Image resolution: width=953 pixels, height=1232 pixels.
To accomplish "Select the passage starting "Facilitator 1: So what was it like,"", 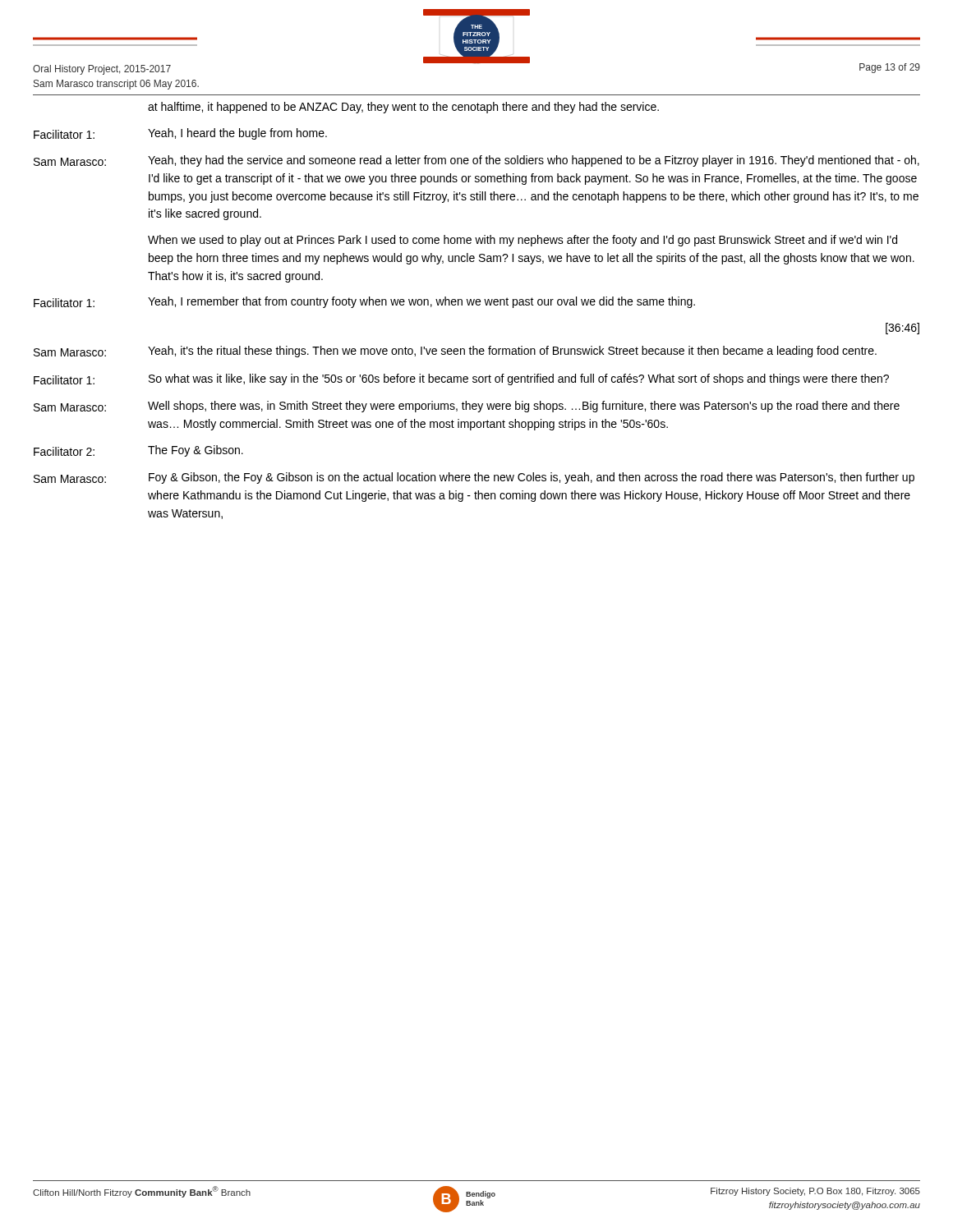I will pos(476,380).
